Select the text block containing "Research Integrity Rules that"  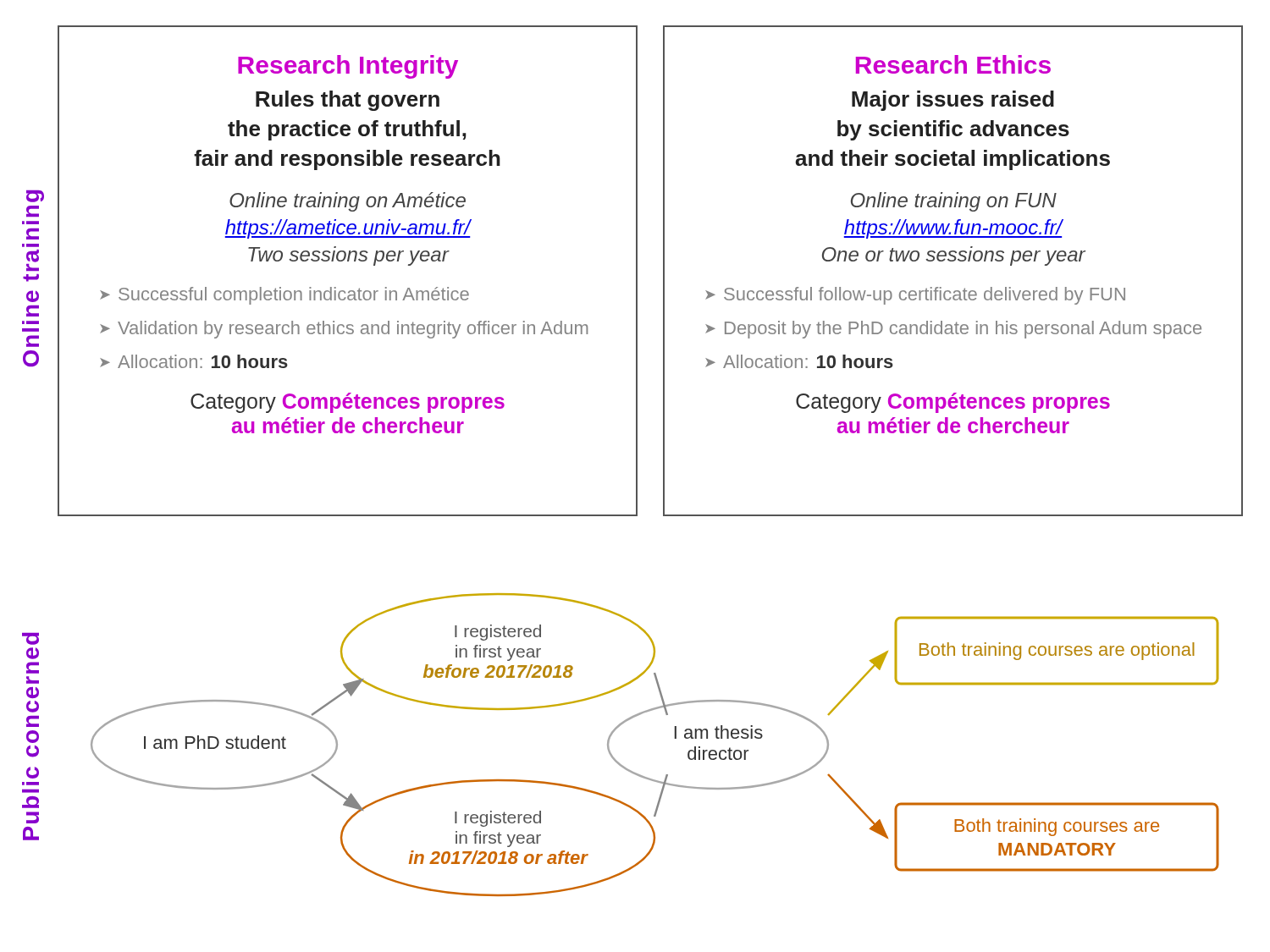pos(348,245)
